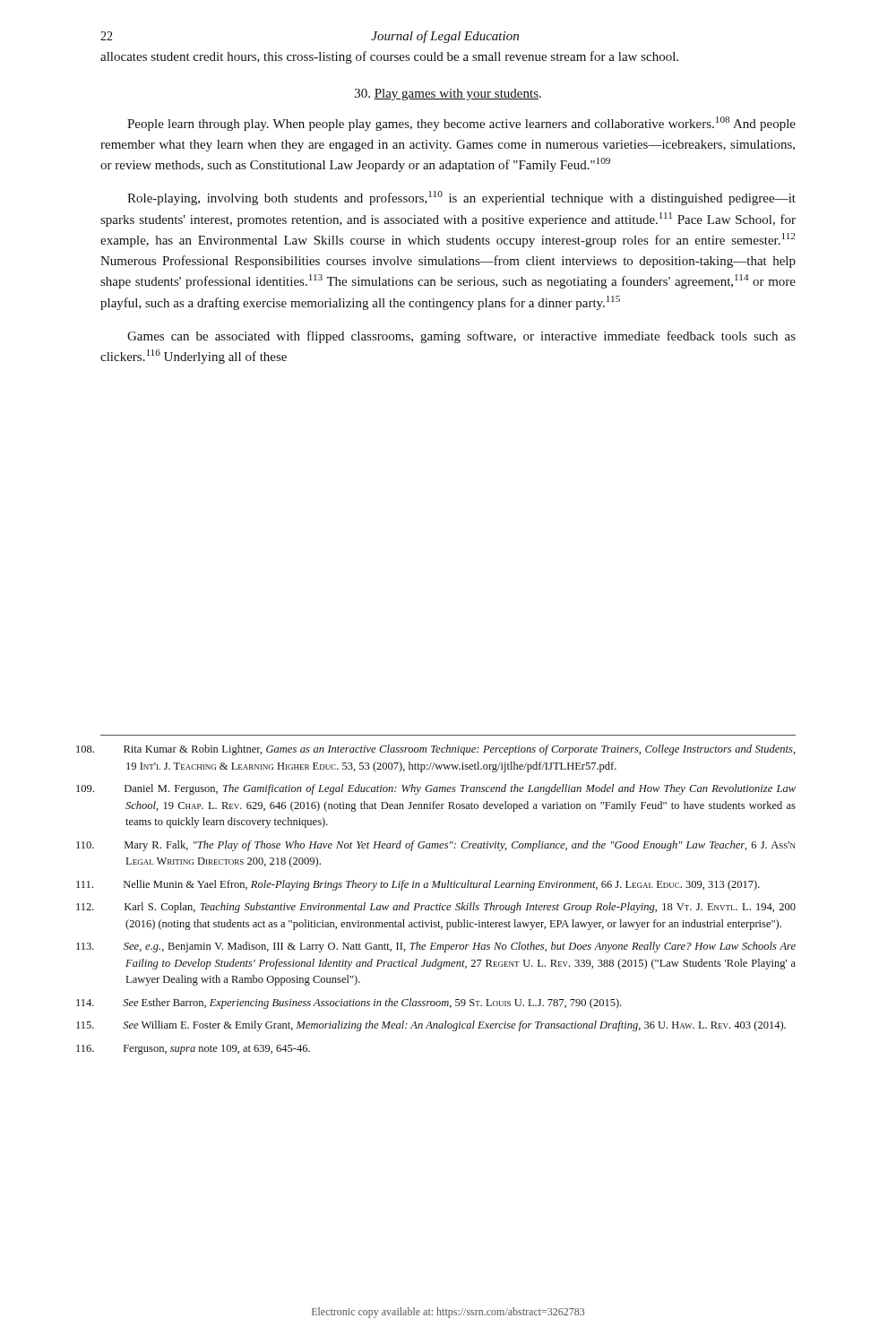Click on the text block that reads "allocates student credit hours, this cross-listing of"

point(448,57)
